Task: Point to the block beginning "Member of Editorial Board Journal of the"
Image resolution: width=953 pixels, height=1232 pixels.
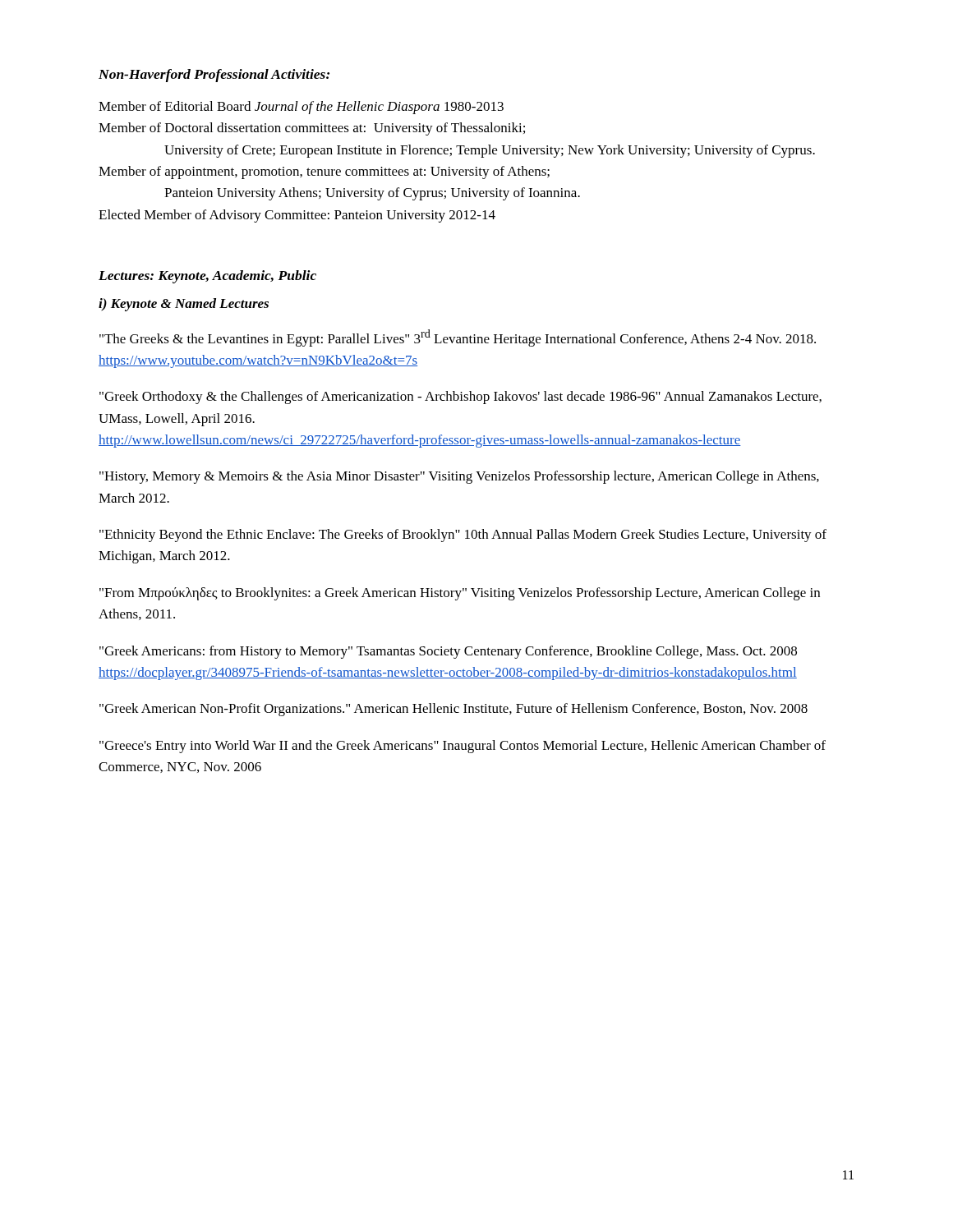Action: 476,160
